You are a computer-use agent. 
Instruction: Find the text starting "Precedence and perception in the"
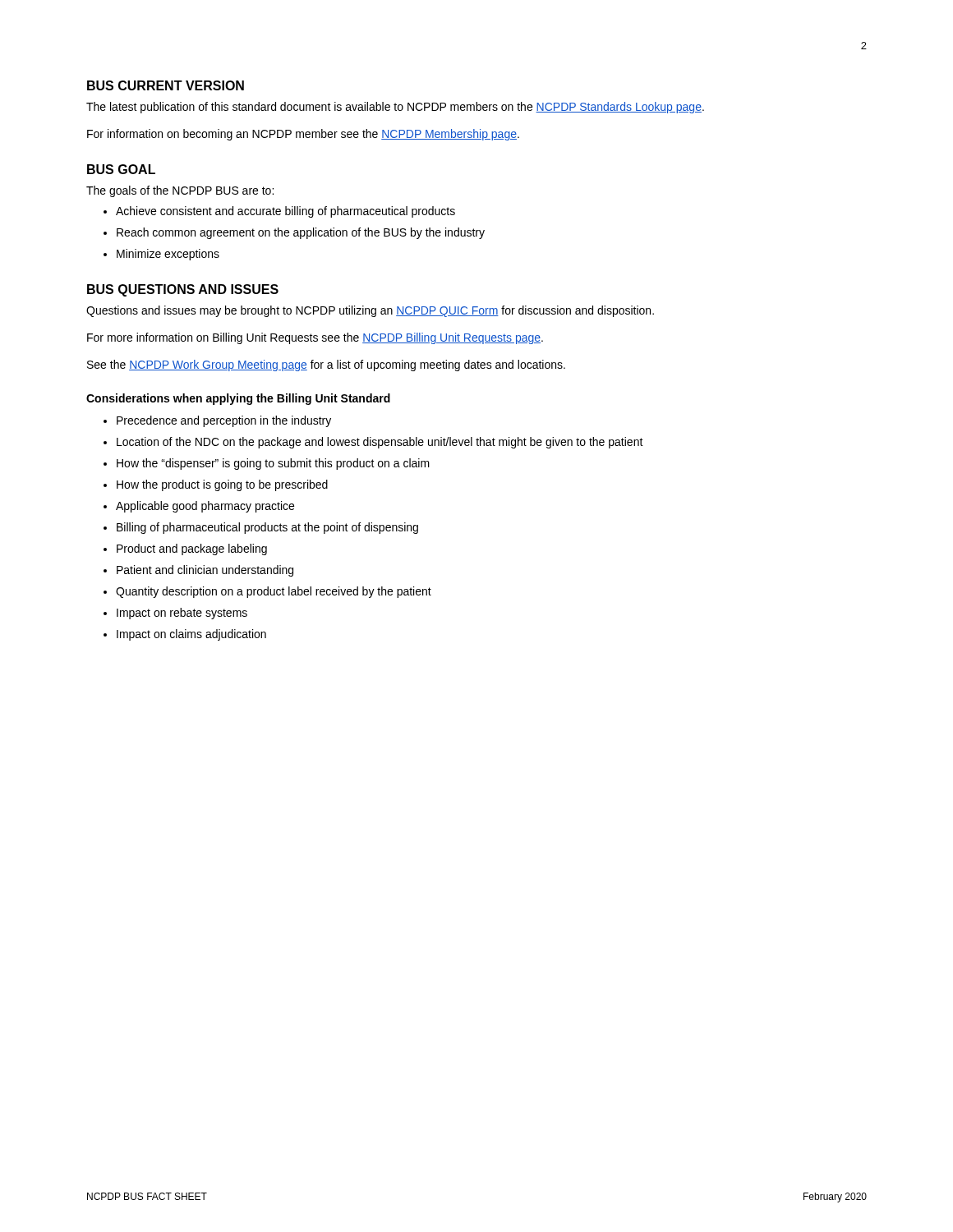[x=217, y=421]
